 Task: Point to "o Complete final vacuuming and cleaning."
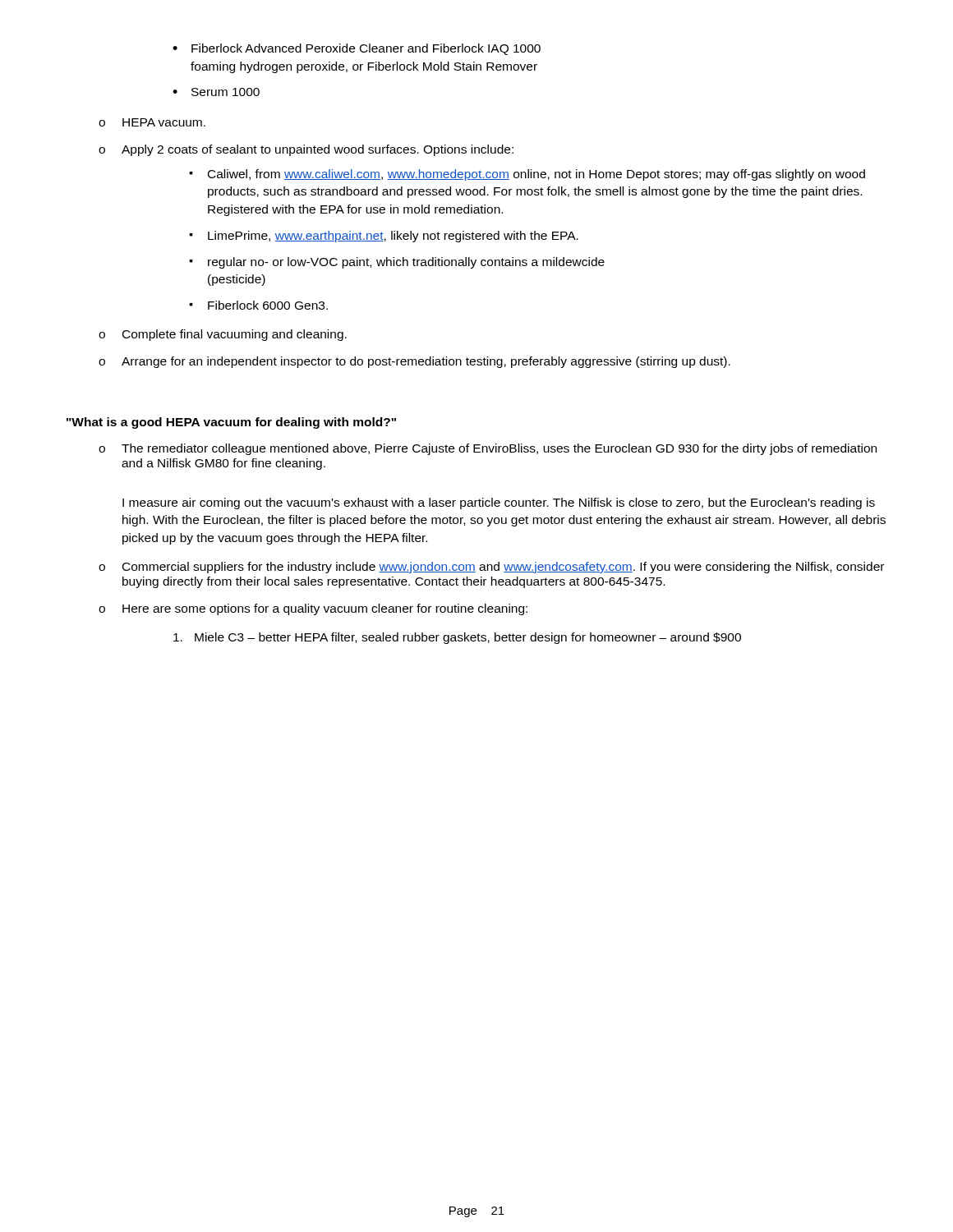223,335
